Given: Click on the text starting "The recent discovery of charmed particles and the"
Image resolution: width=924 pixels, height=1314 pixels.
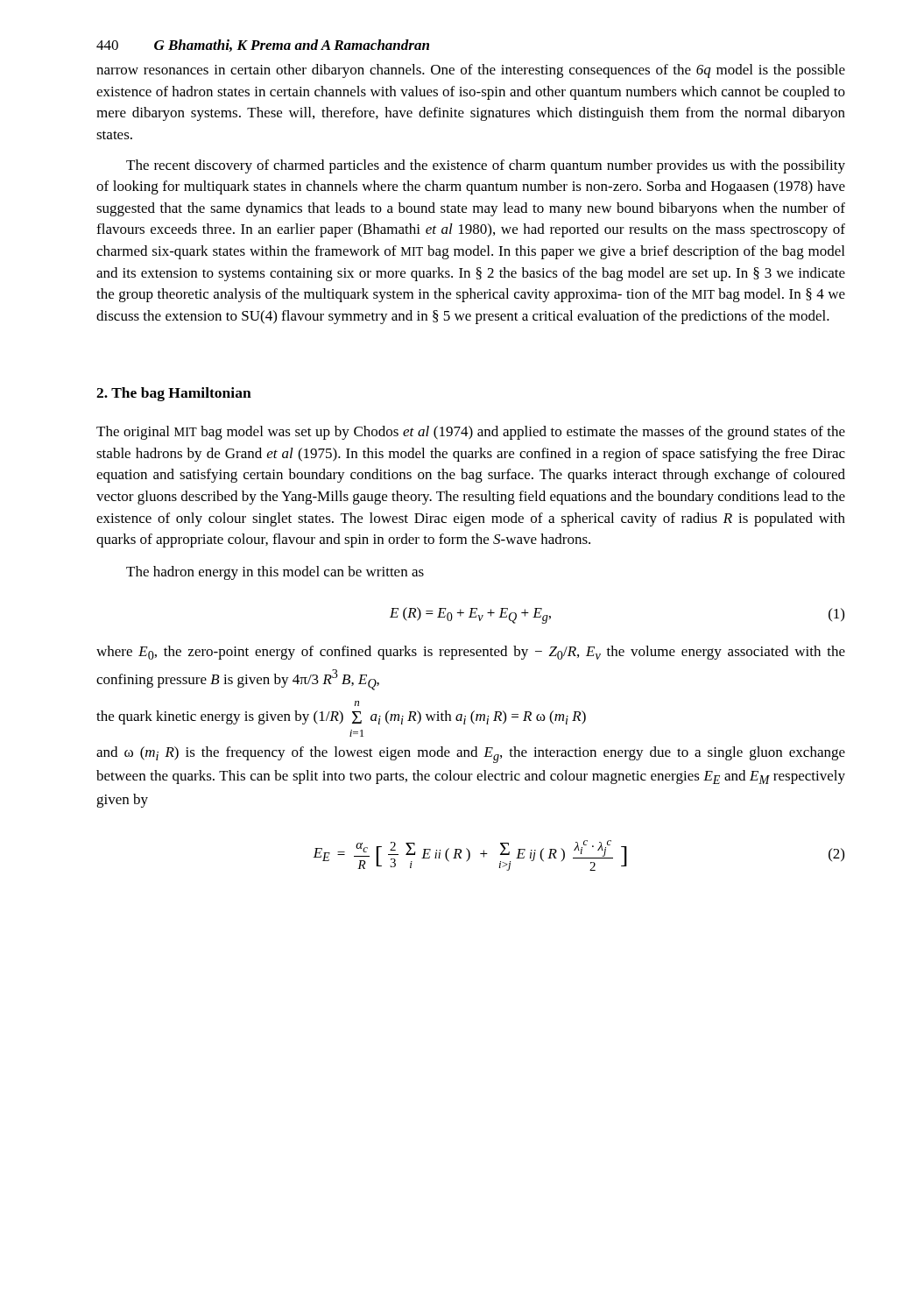Looking at the screenshot, I should coord(471,241).
